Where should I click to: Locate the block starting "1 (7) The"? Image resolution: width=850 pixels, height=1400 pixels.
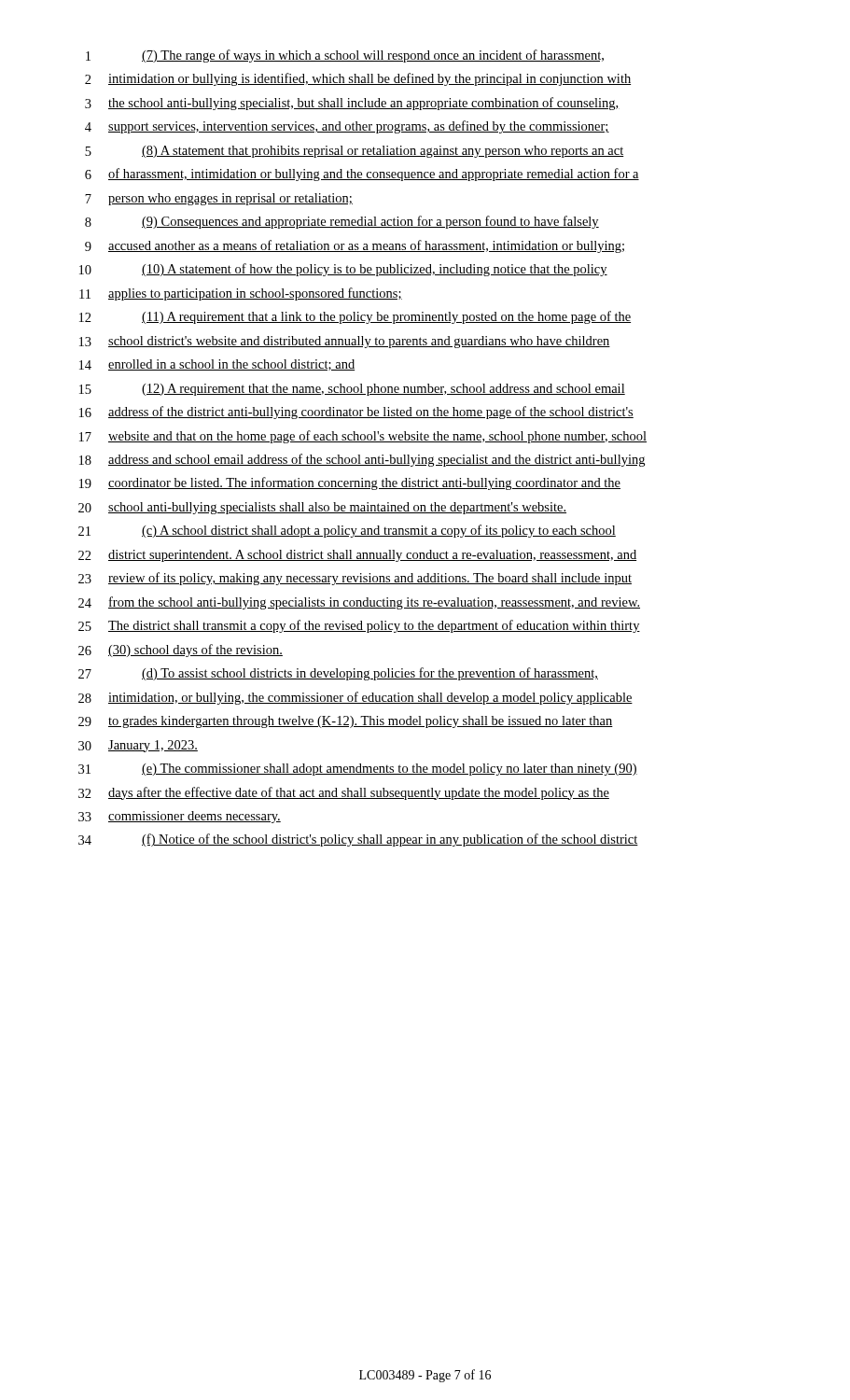click(425, 91)
